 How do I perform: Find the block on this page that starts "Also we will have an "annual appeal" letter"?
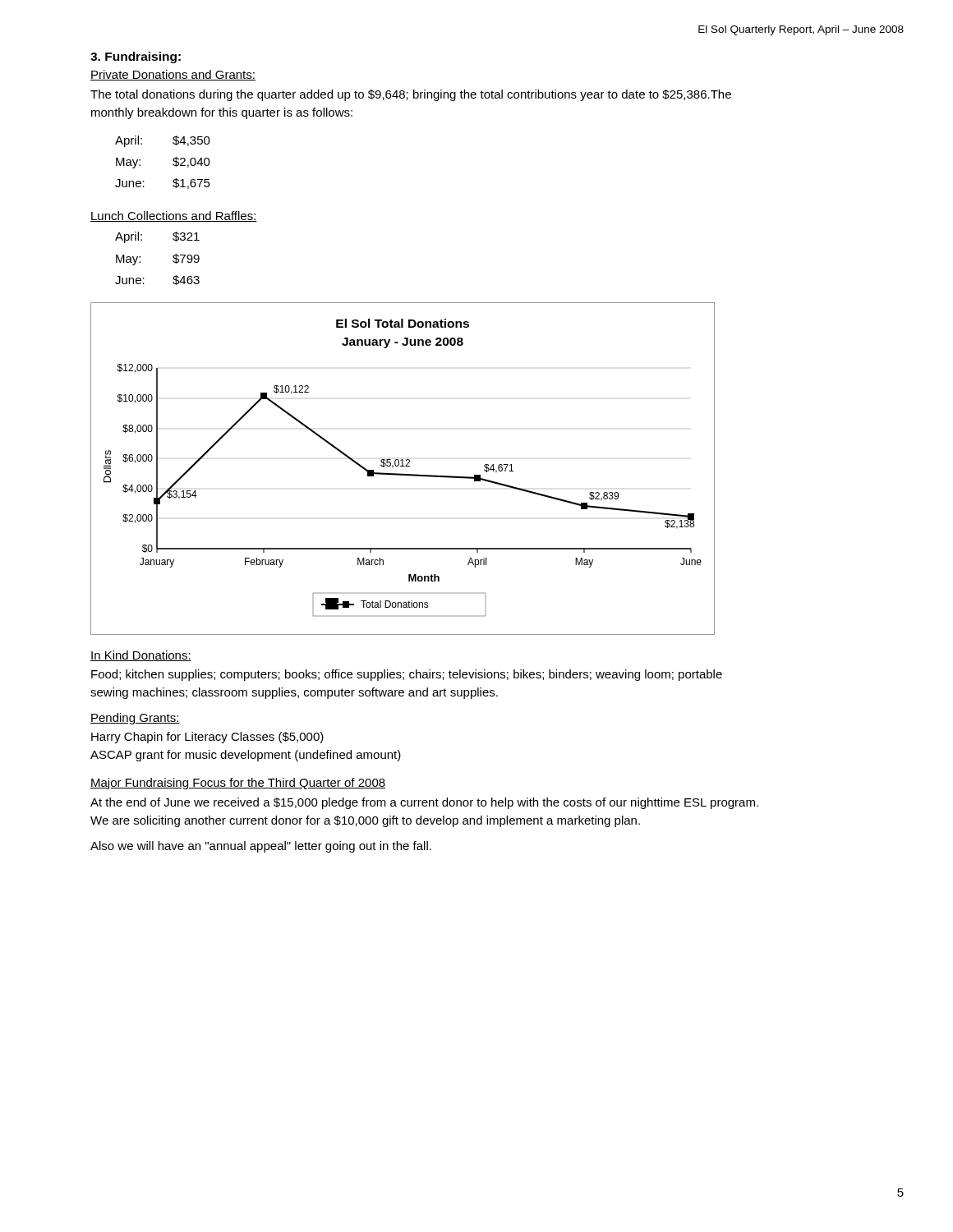click(261, 846)
